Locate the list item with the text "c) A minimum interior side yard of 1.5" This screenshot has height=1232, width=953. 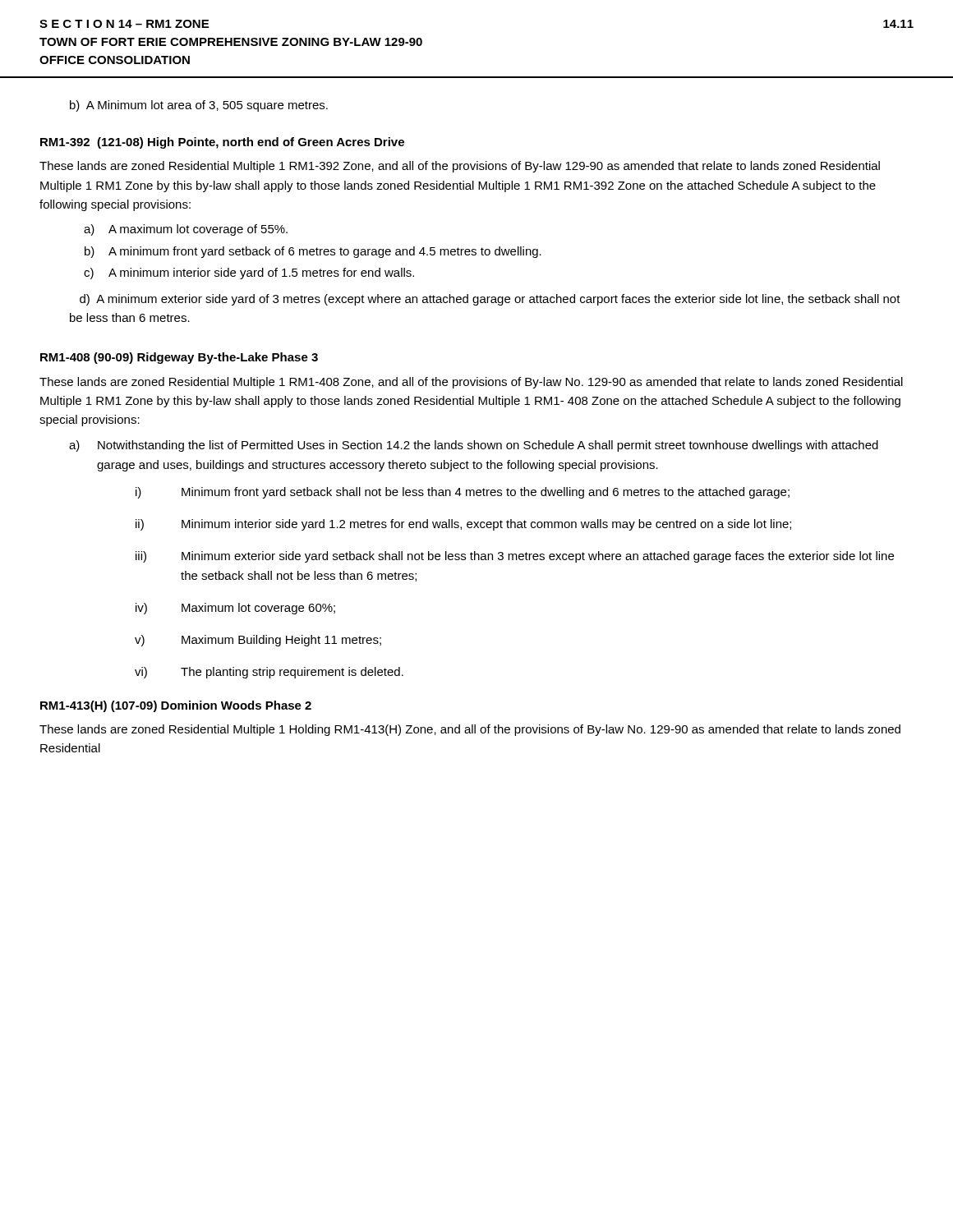(x=250, y=273)
